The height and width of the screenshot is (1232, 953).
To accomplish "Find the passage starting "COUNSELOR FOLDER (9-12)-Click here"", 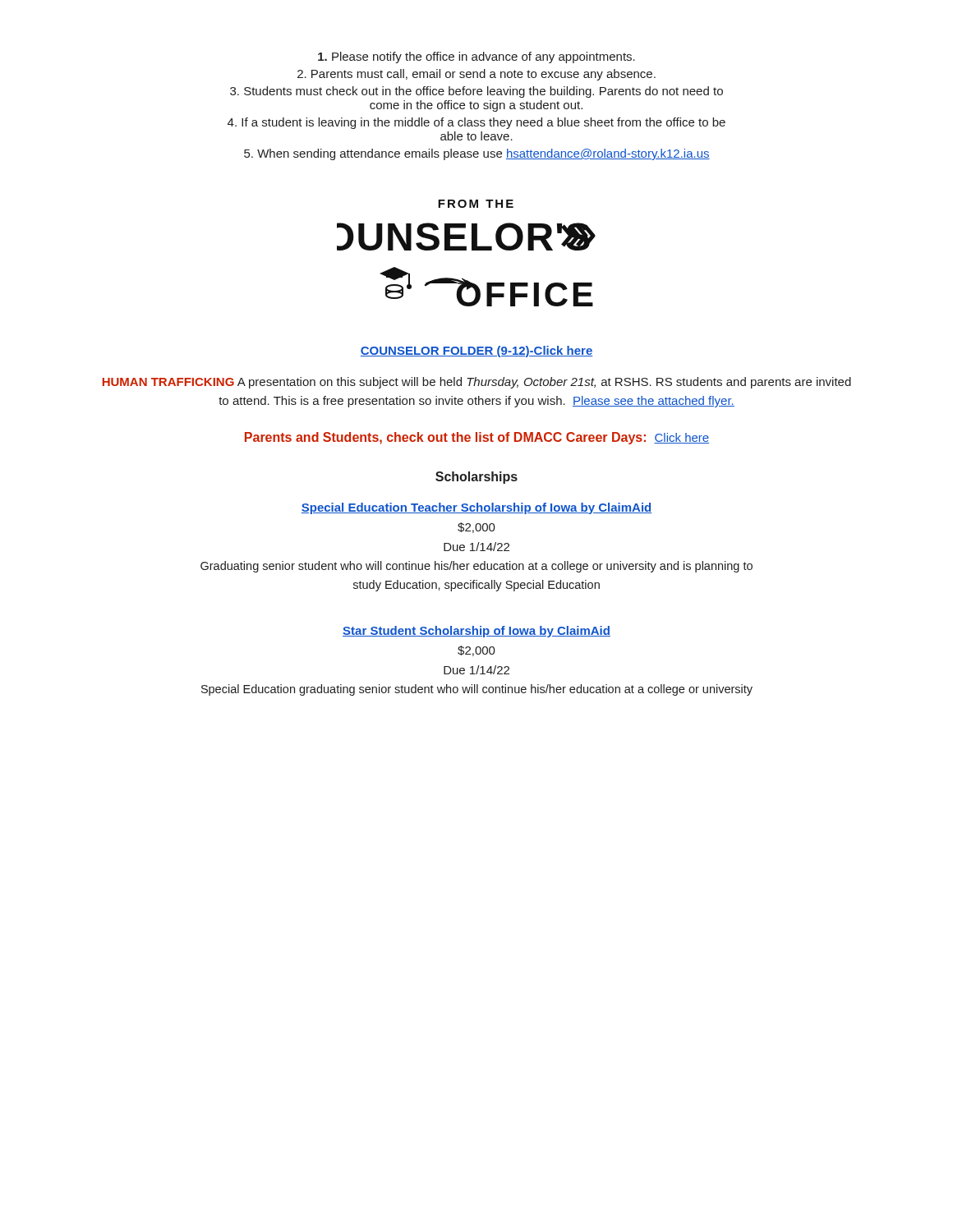I will pyautogui.click(x=476, y=350).
